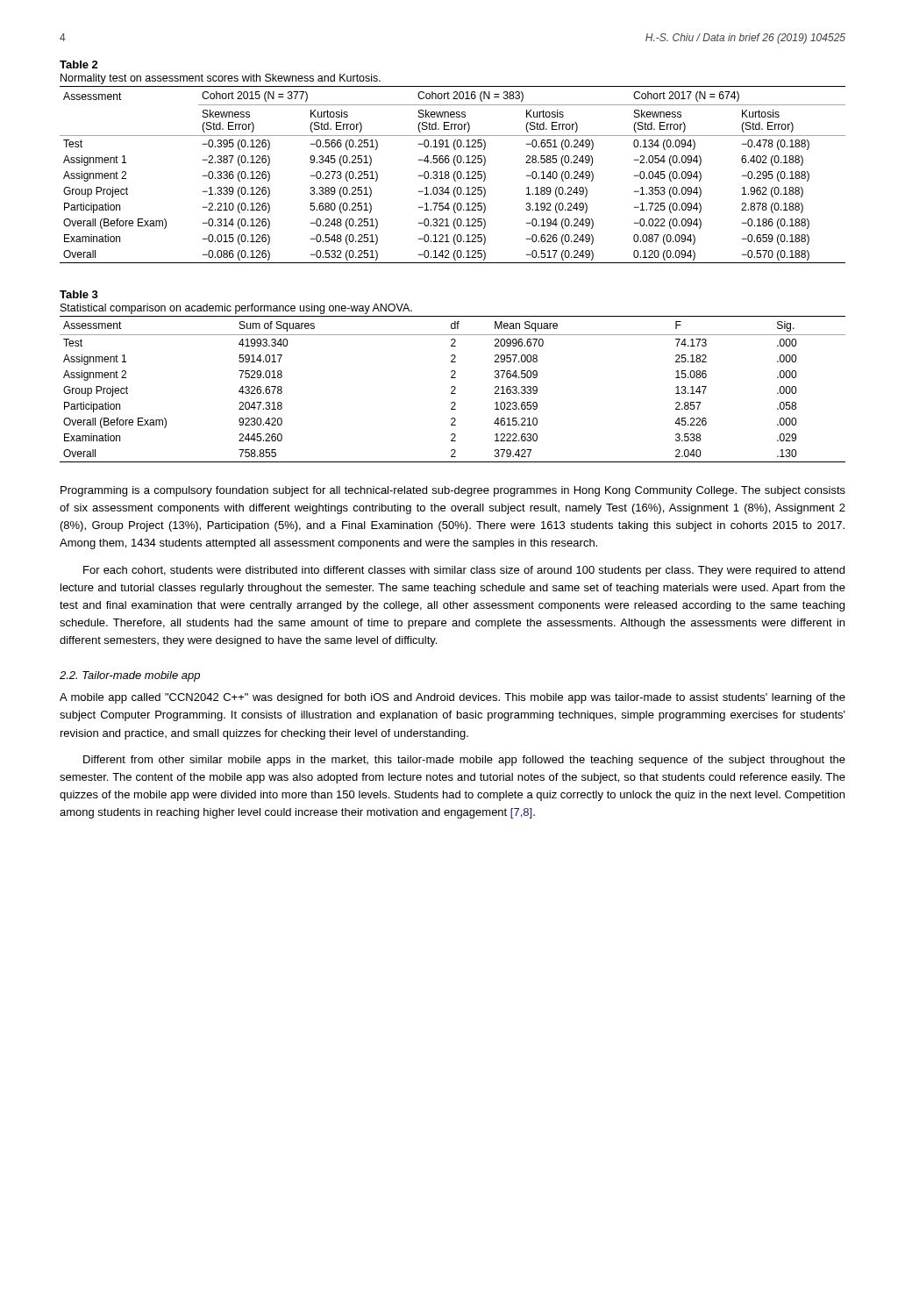Image resolution: width=905 pixels, height=1316 pixels.
Task: Find the block starting "2.2. Tailor-made mobile app"
Action: pos(130,675)
